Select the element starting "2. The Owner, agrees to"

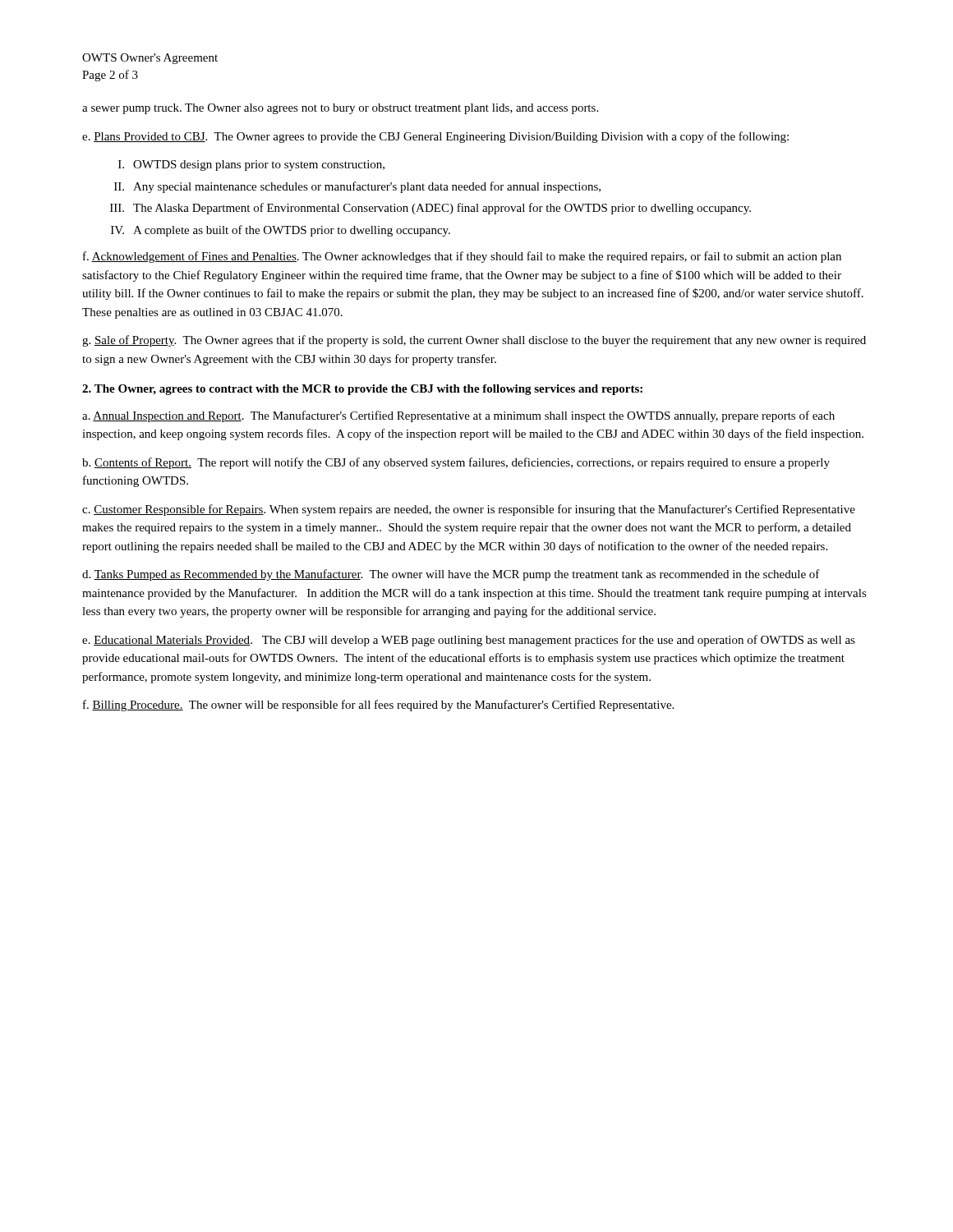[x=363, y=389]
